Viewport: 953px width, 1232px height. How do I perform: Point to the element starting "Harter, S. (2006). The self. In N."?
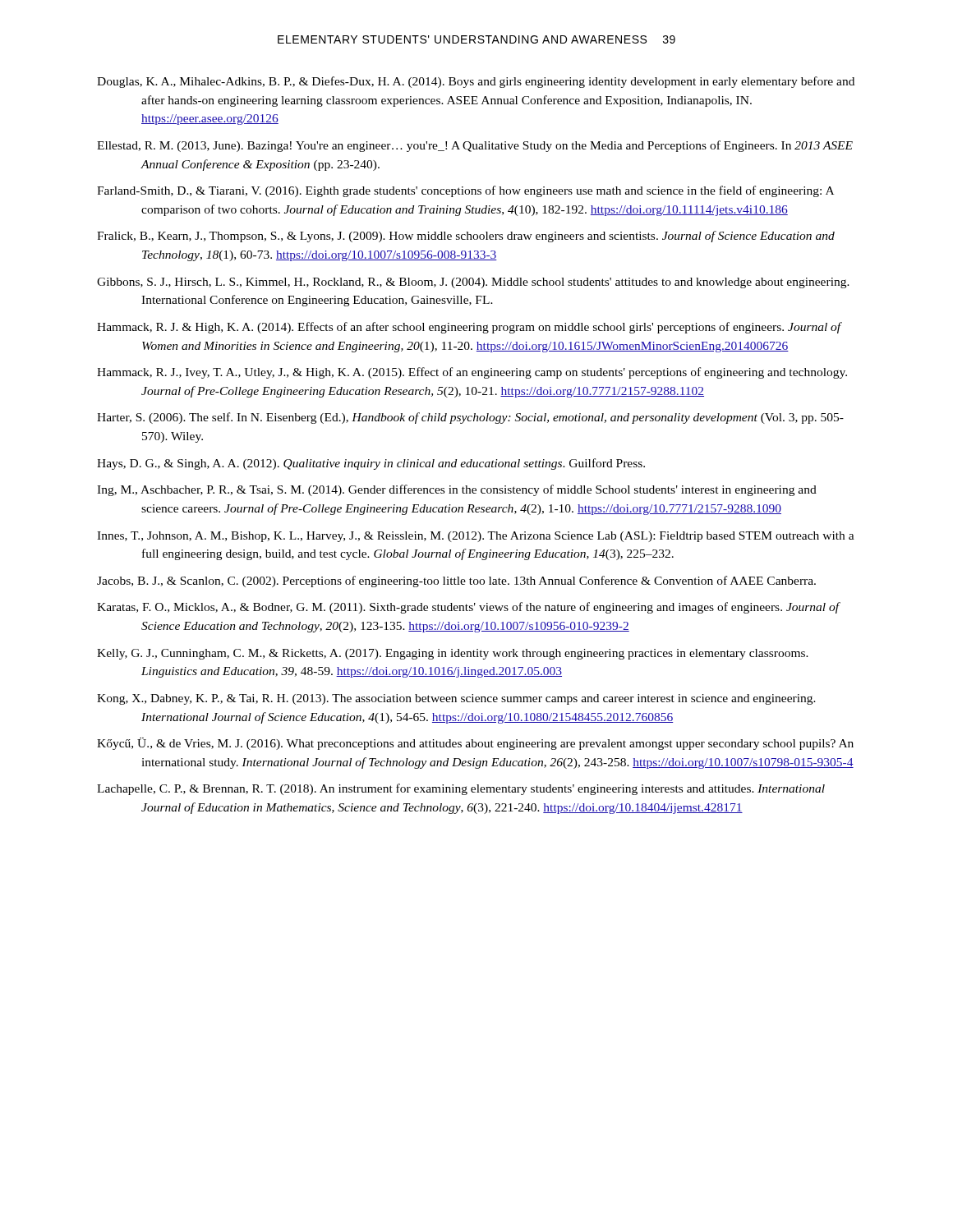pyautogui.click(x=470, y=426)
